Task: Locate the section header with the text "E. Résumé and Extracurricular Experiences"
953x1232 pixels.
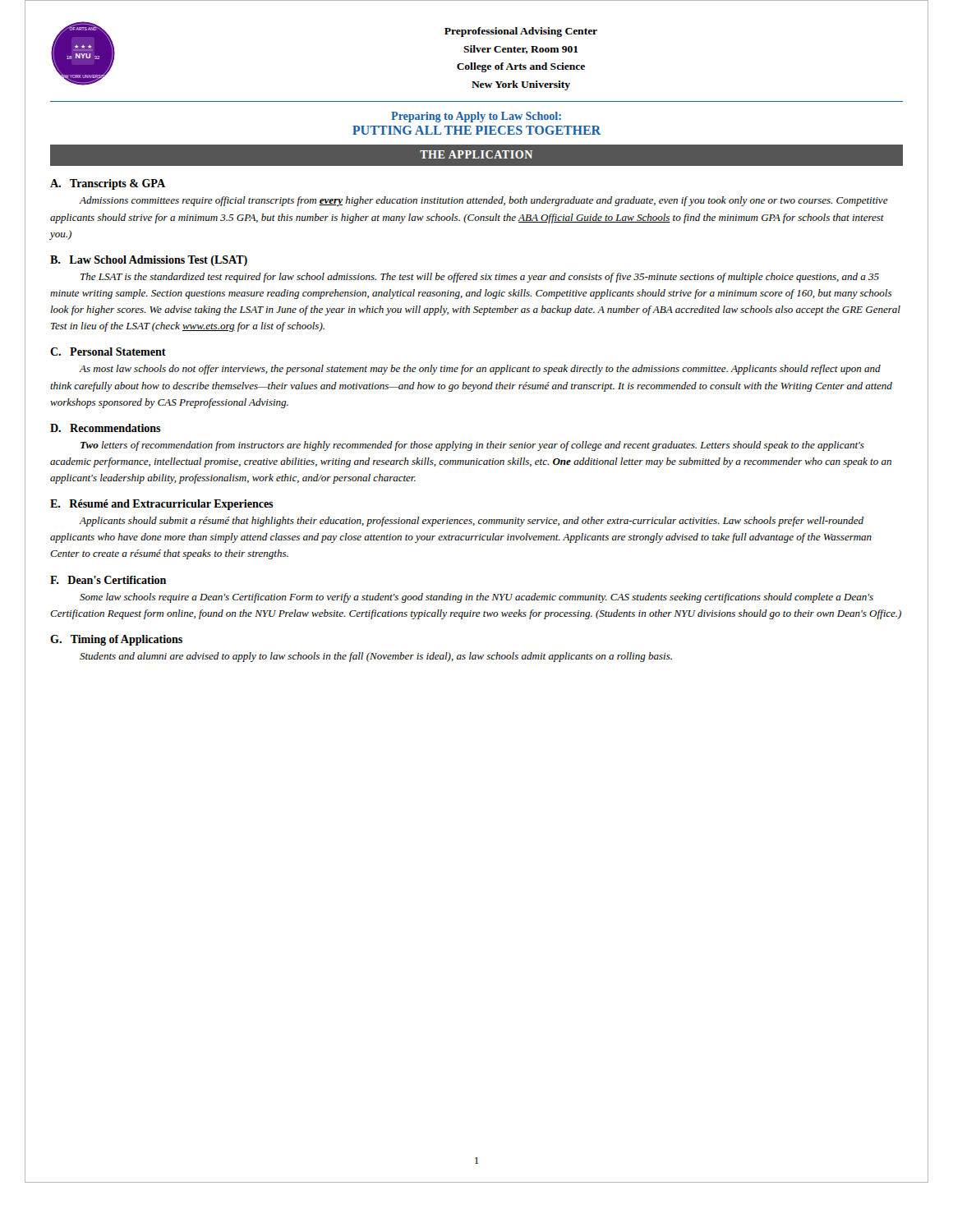Action: coord(162,504)
